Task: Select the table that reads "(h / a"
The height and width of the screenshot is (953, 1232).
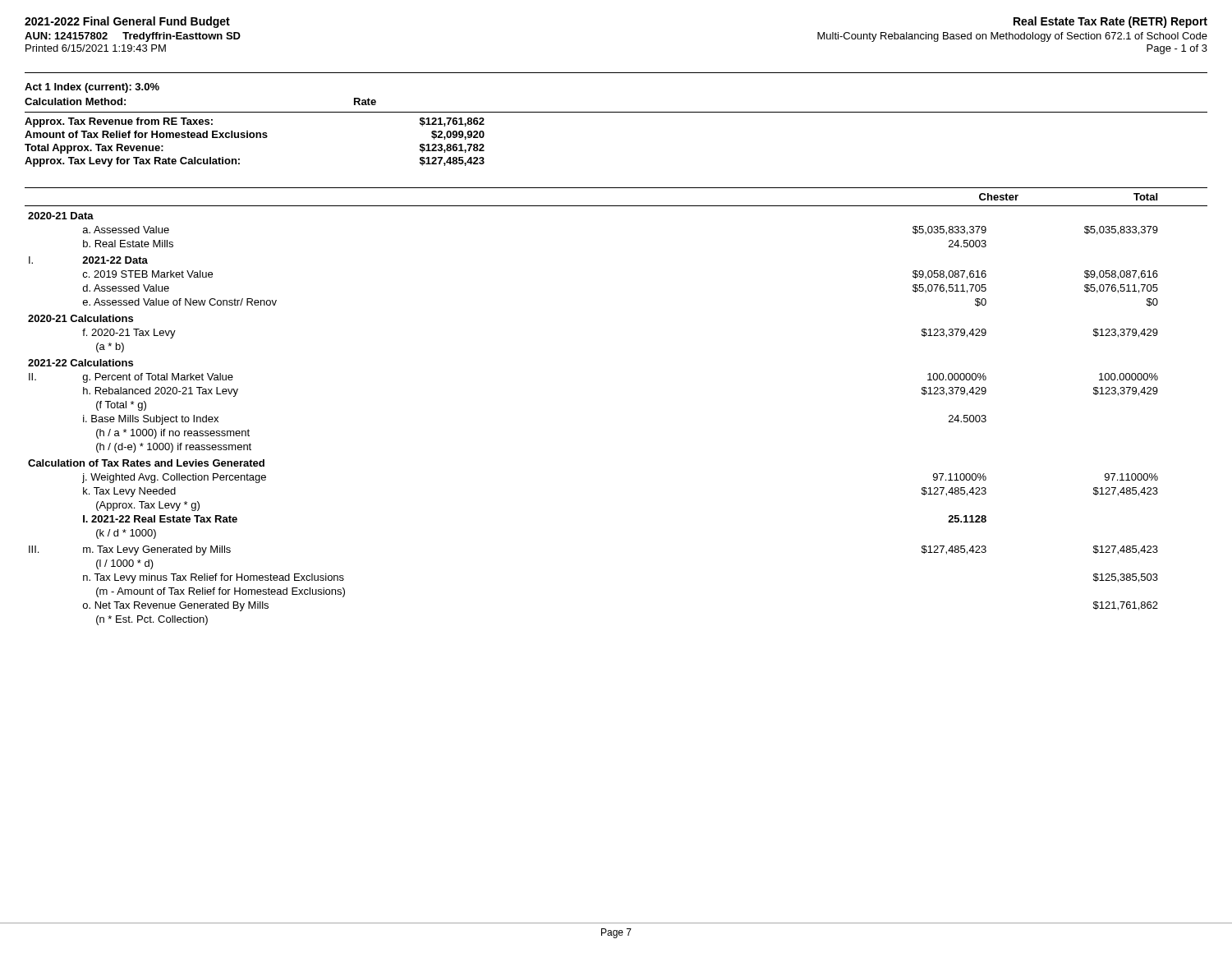Action: pyautogui.click(x=616, y=417)
